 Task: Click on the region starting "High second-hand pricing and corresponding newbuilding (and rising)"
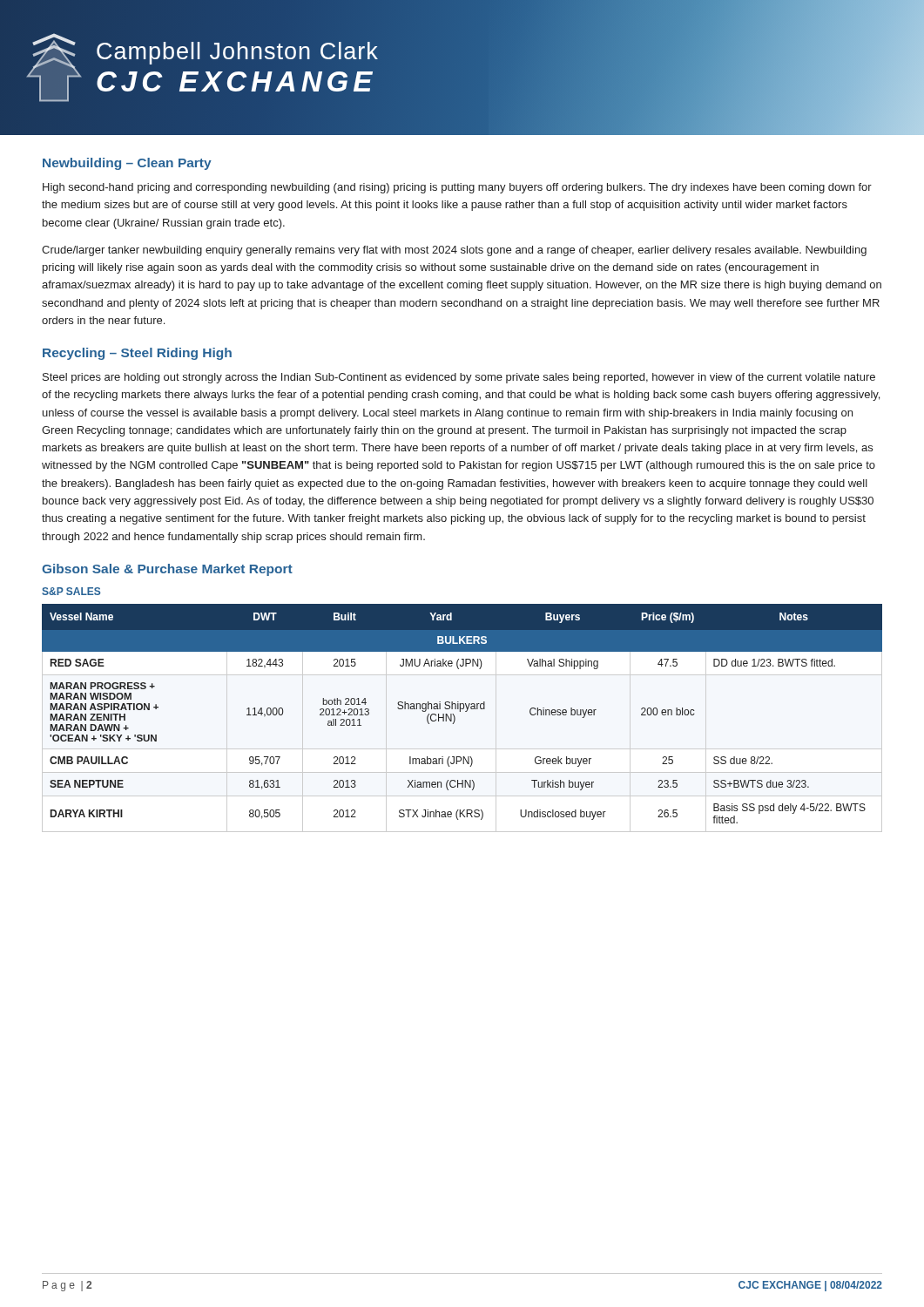tap(457, 205)
